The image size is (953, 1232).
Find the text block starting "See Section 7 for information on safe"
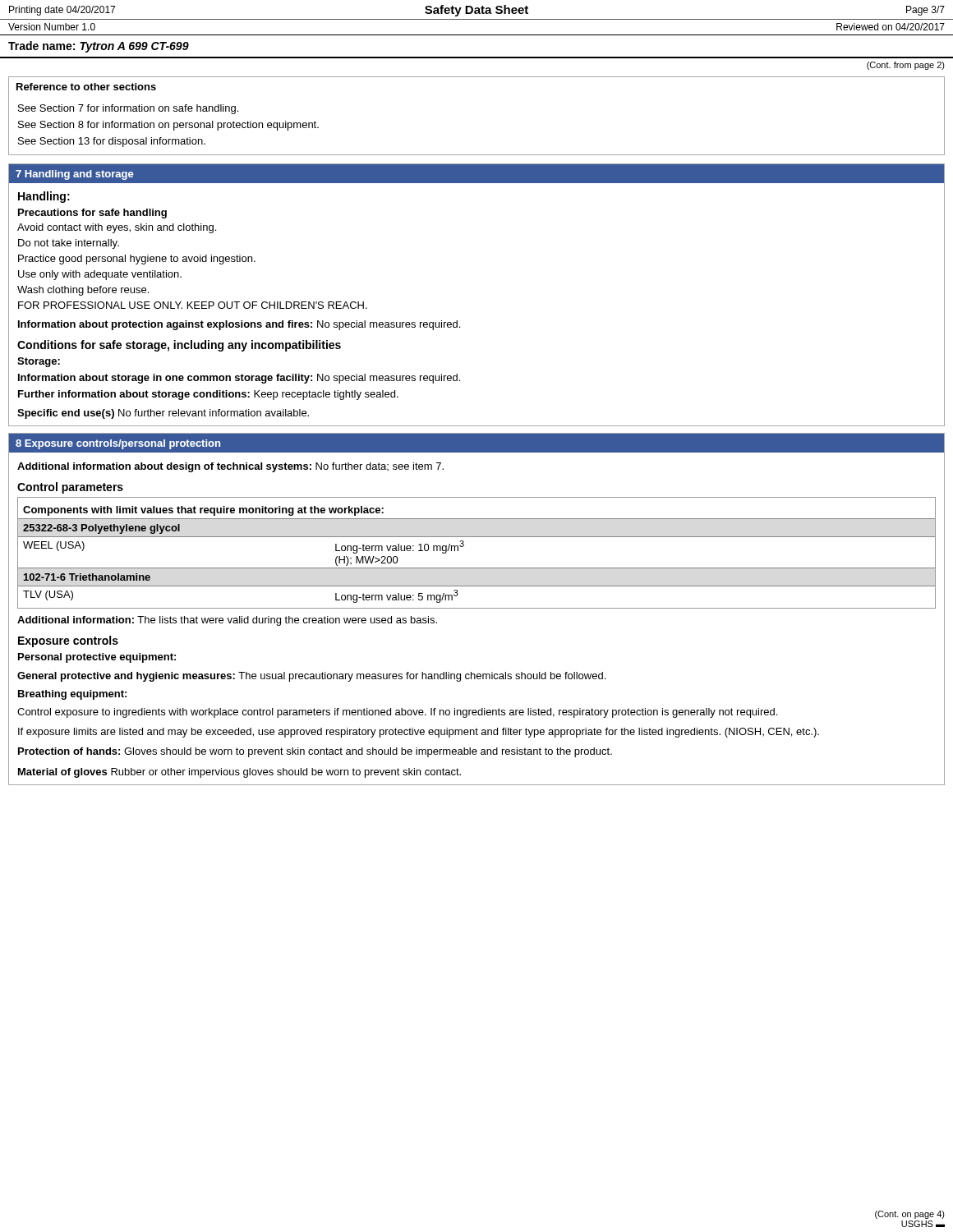(128, 108)
